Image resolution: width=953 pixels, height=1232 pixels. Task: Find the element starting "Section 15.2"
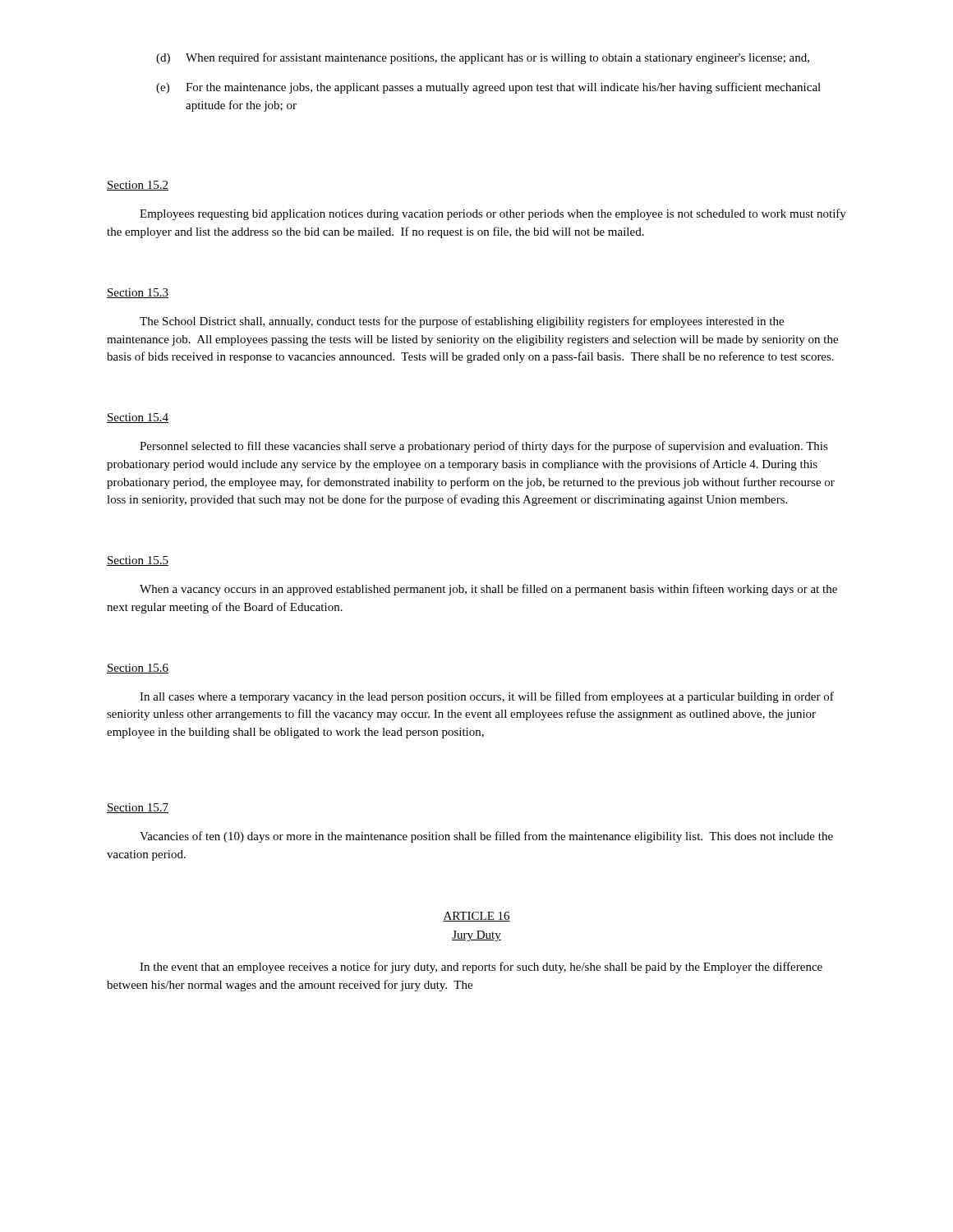pyautogui.click(x=138, y=185)
